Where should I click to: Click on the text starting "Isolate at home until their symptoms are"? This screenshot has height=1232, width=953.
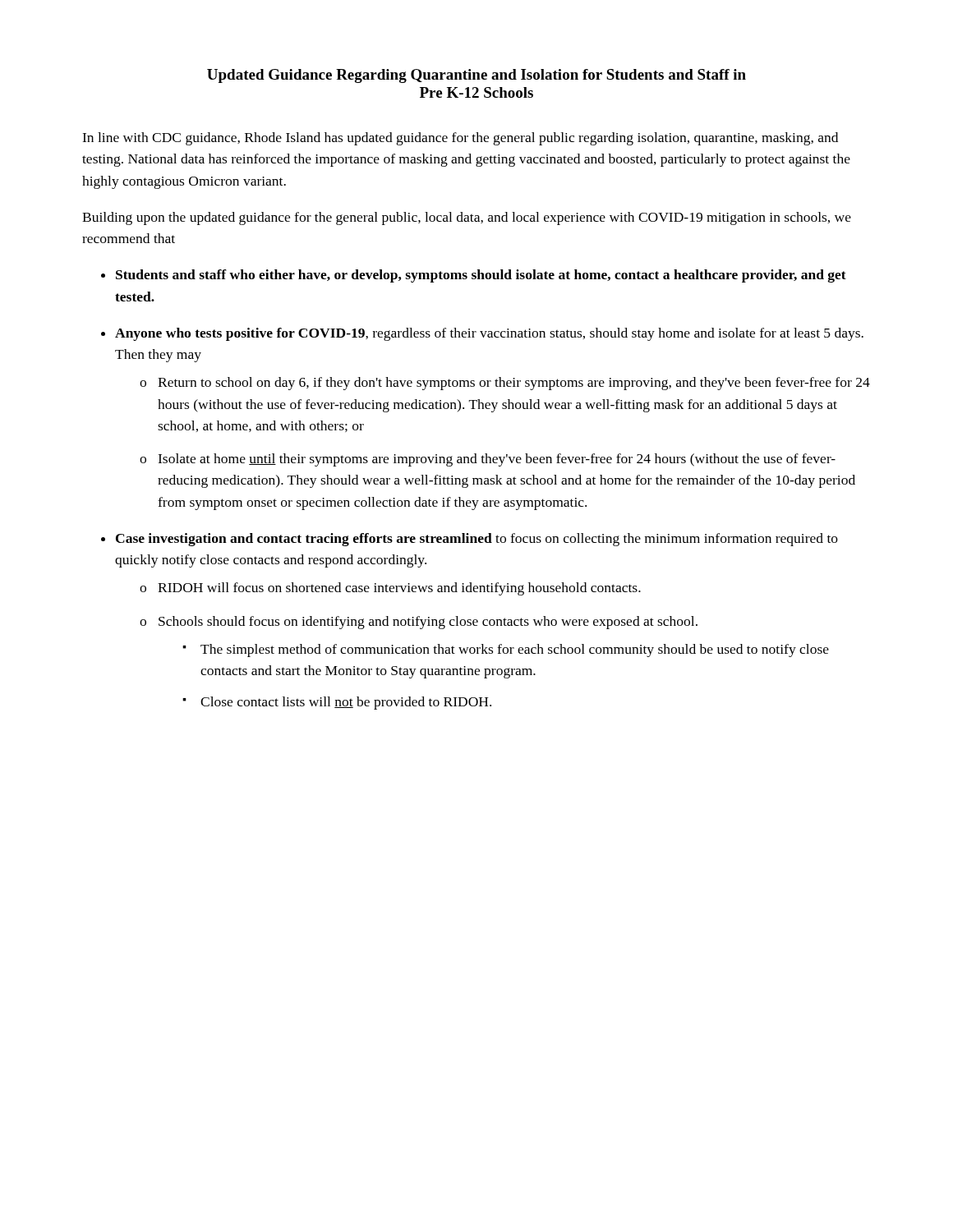click(x=507, y=480)
